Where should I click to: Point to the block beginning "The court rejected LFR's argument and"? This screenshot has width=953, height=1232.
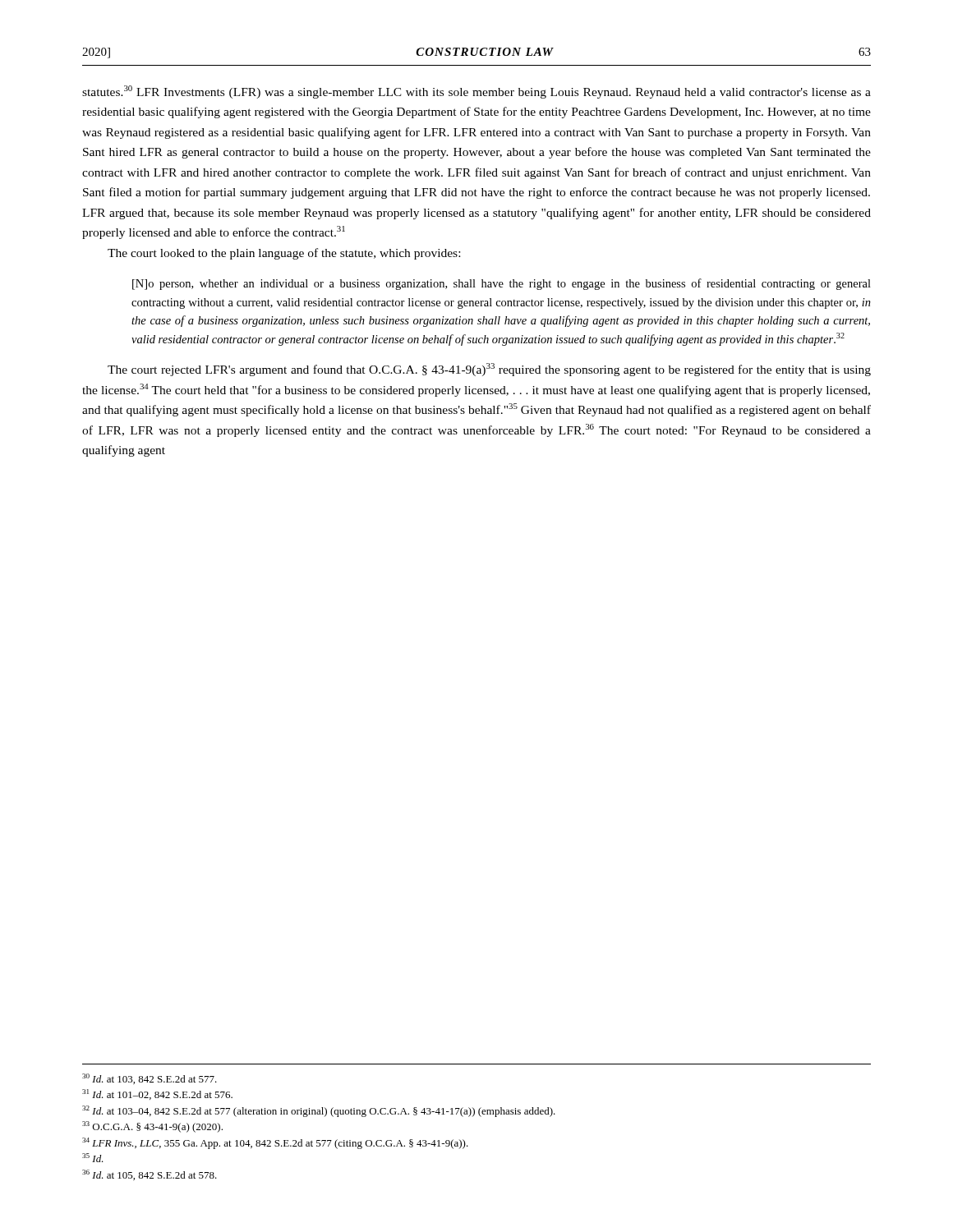point(476,410)
